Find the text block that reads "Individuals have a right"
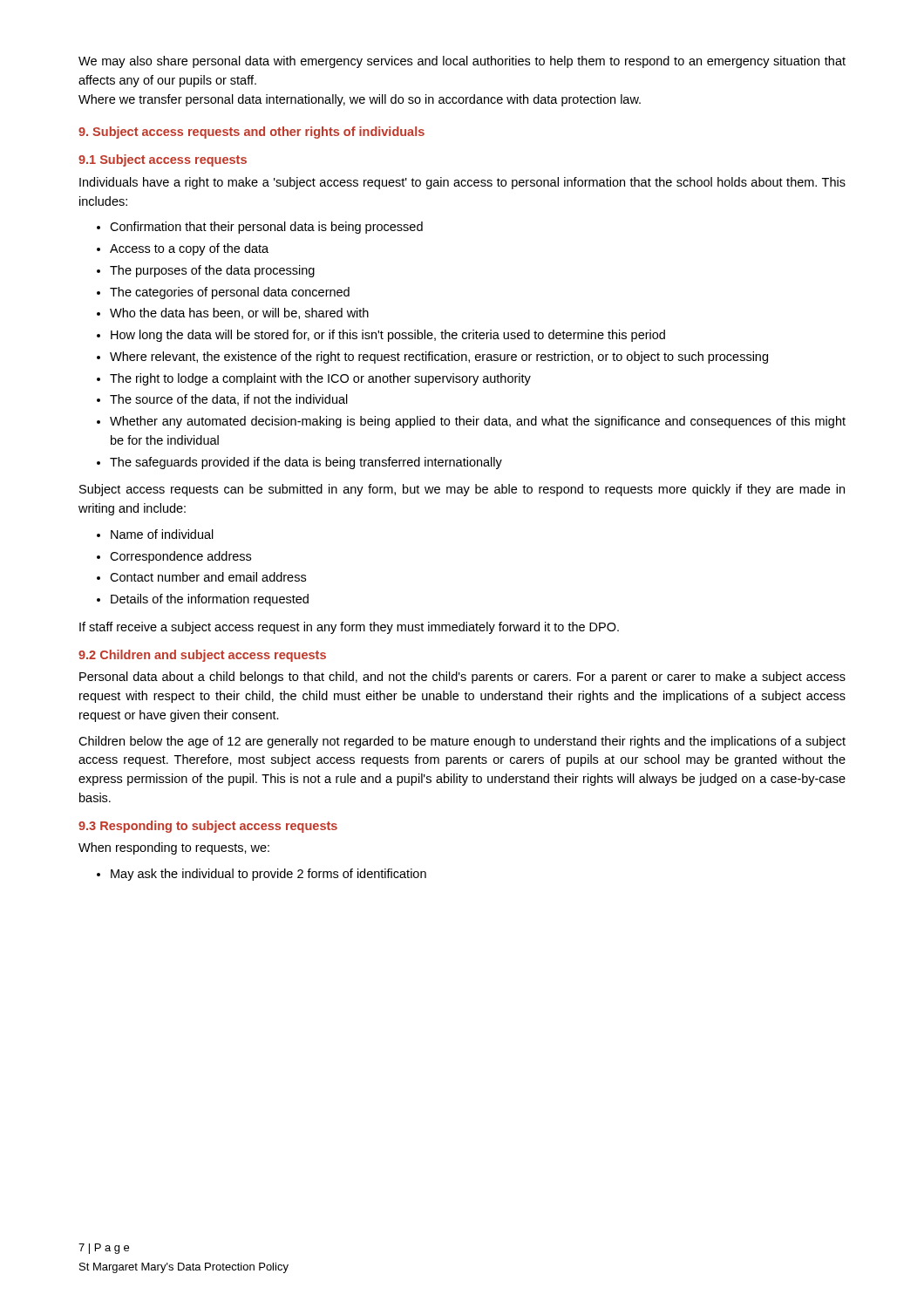Screen dimensions: 1308x924 462,192
